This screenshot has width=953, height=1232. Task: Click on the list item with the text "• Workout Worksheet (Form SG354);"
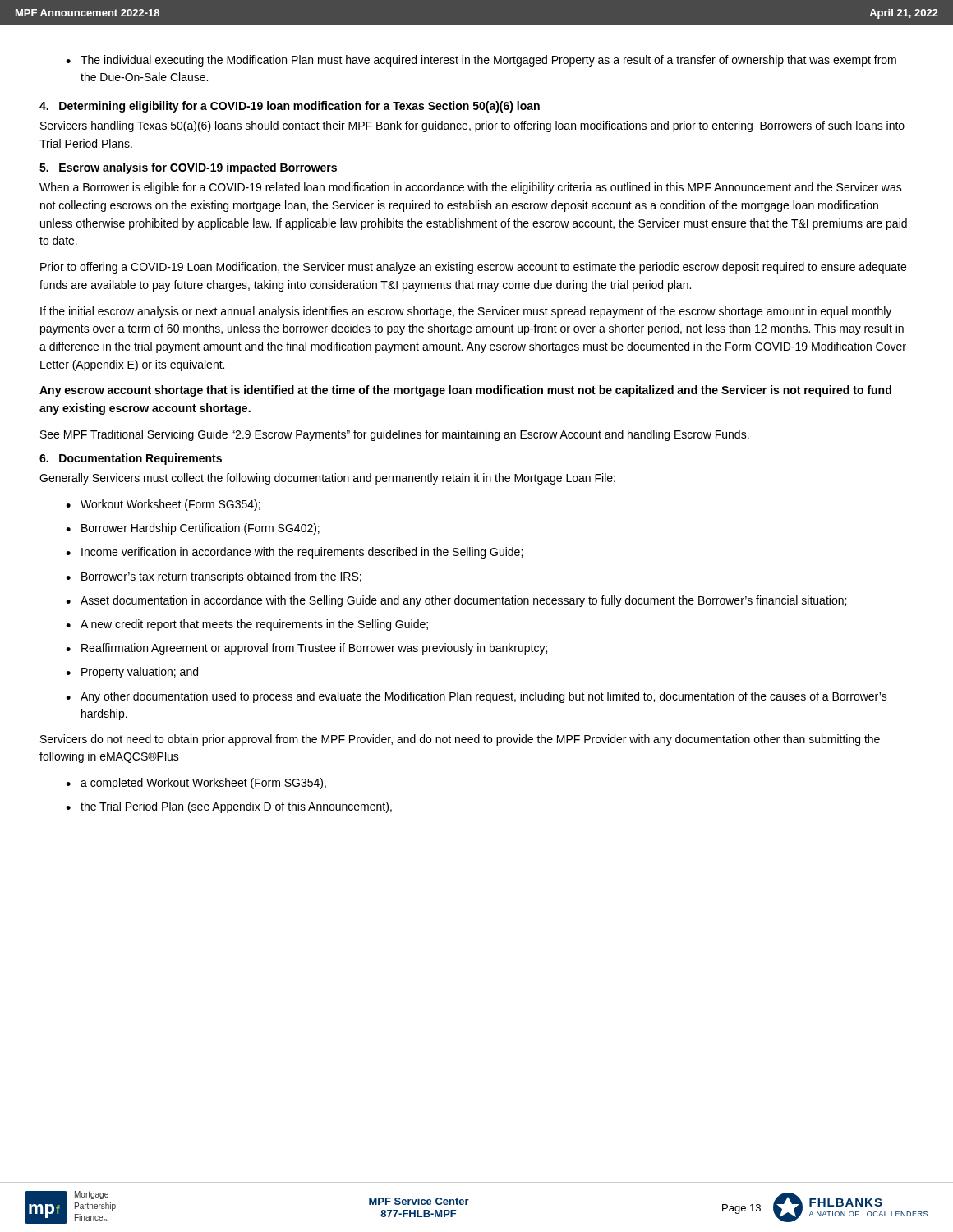(x=163, y=506)
